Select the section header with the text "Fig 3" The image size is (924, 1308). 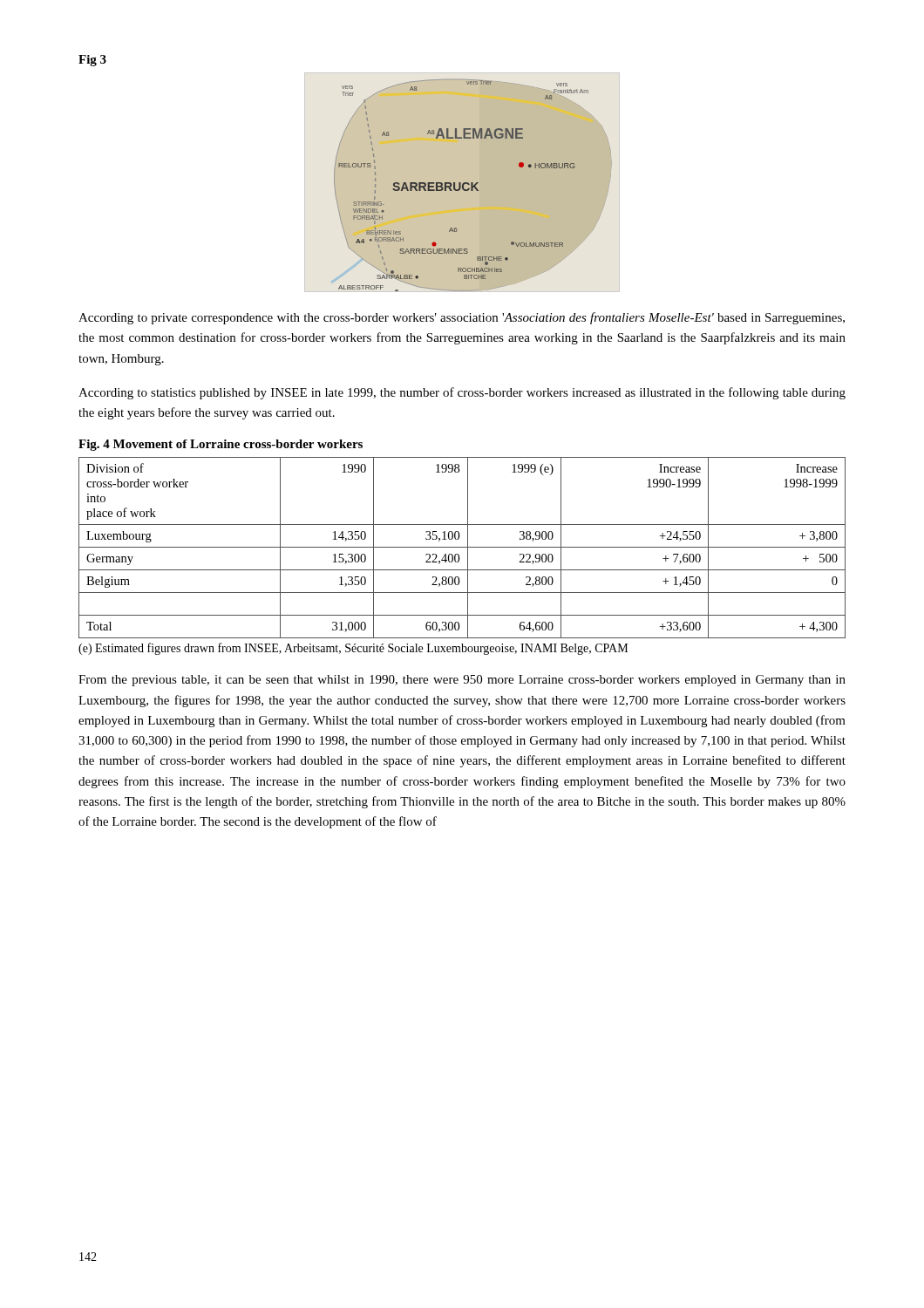pyautogui.click(x=92, y=59)
